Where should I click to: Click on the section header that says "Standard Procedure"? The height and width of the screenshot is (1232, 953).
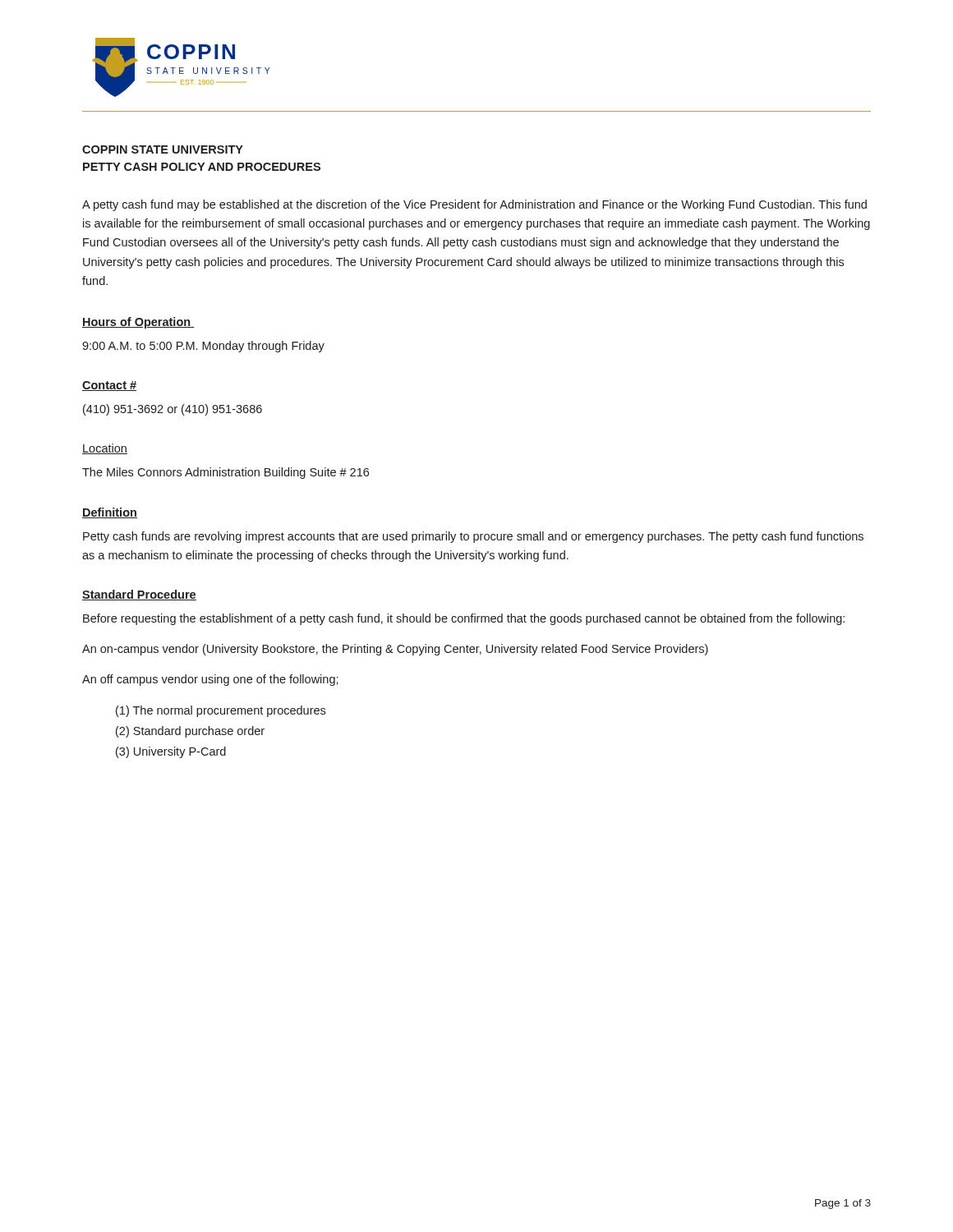click(x=139, y=595)
